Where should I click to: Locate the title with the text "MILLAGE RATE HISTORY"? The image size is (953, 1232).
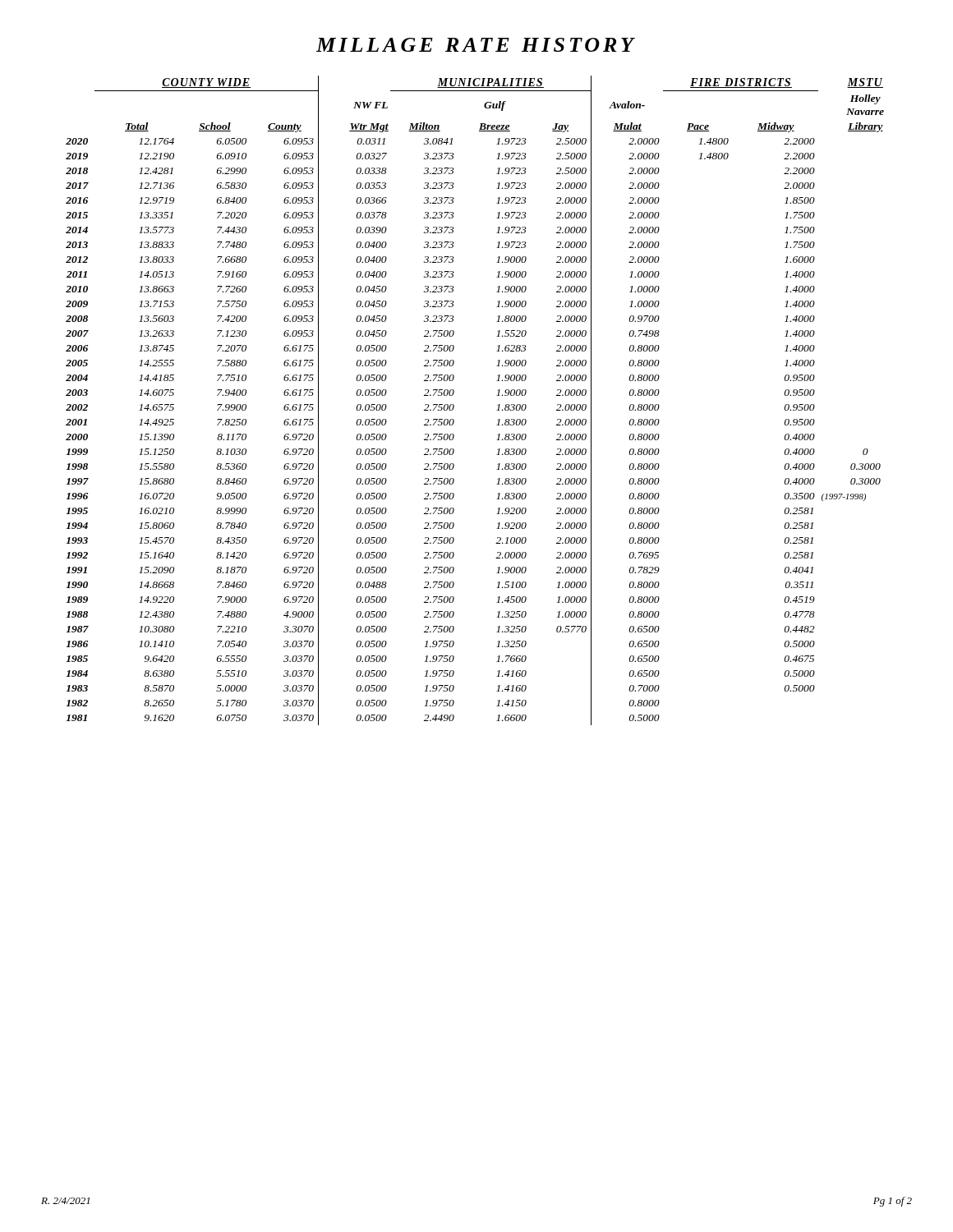click(x=476, y=45)
